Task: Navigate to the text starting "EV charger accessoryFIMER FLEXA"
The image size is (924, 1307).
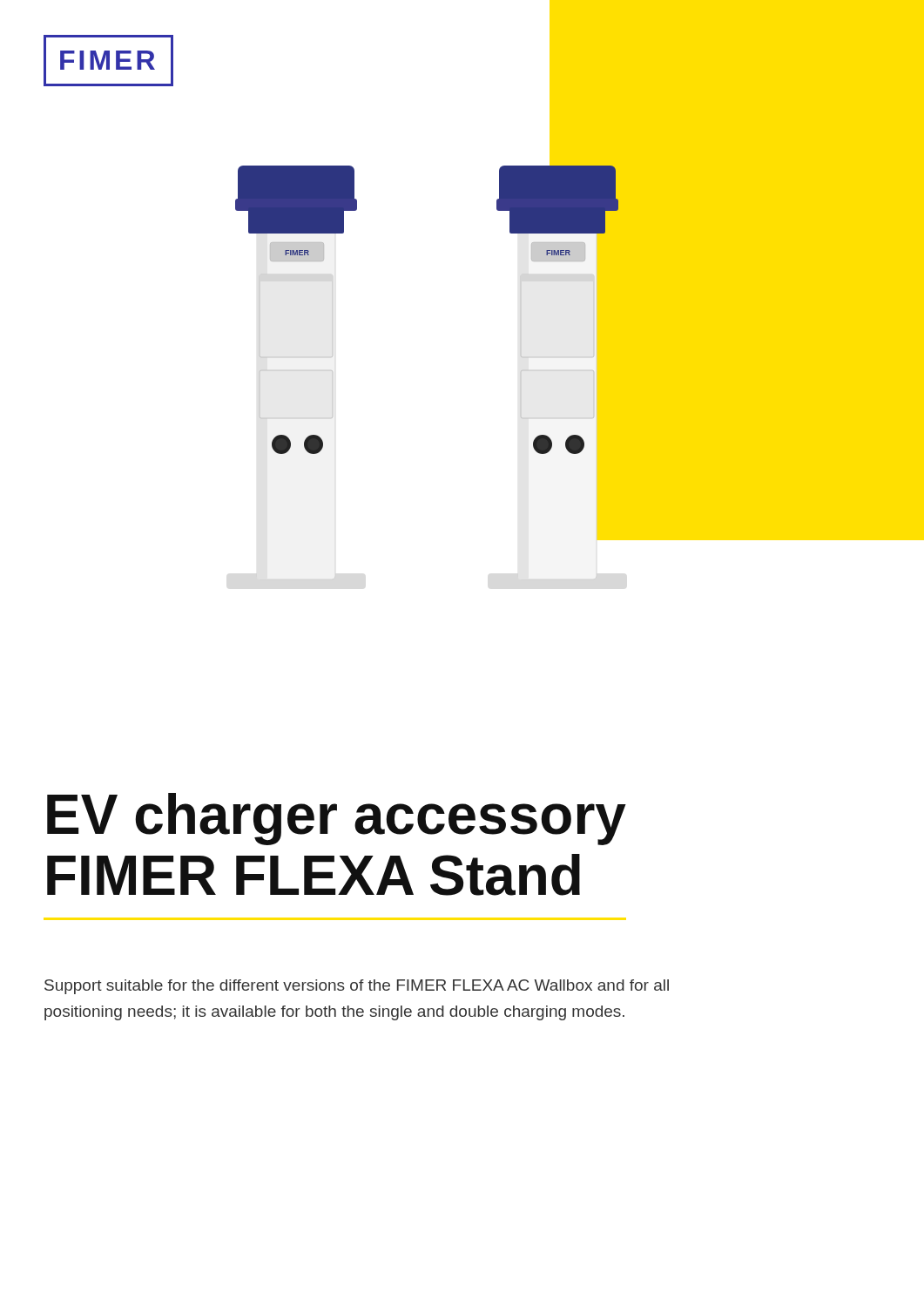Action: click(335, 852)
